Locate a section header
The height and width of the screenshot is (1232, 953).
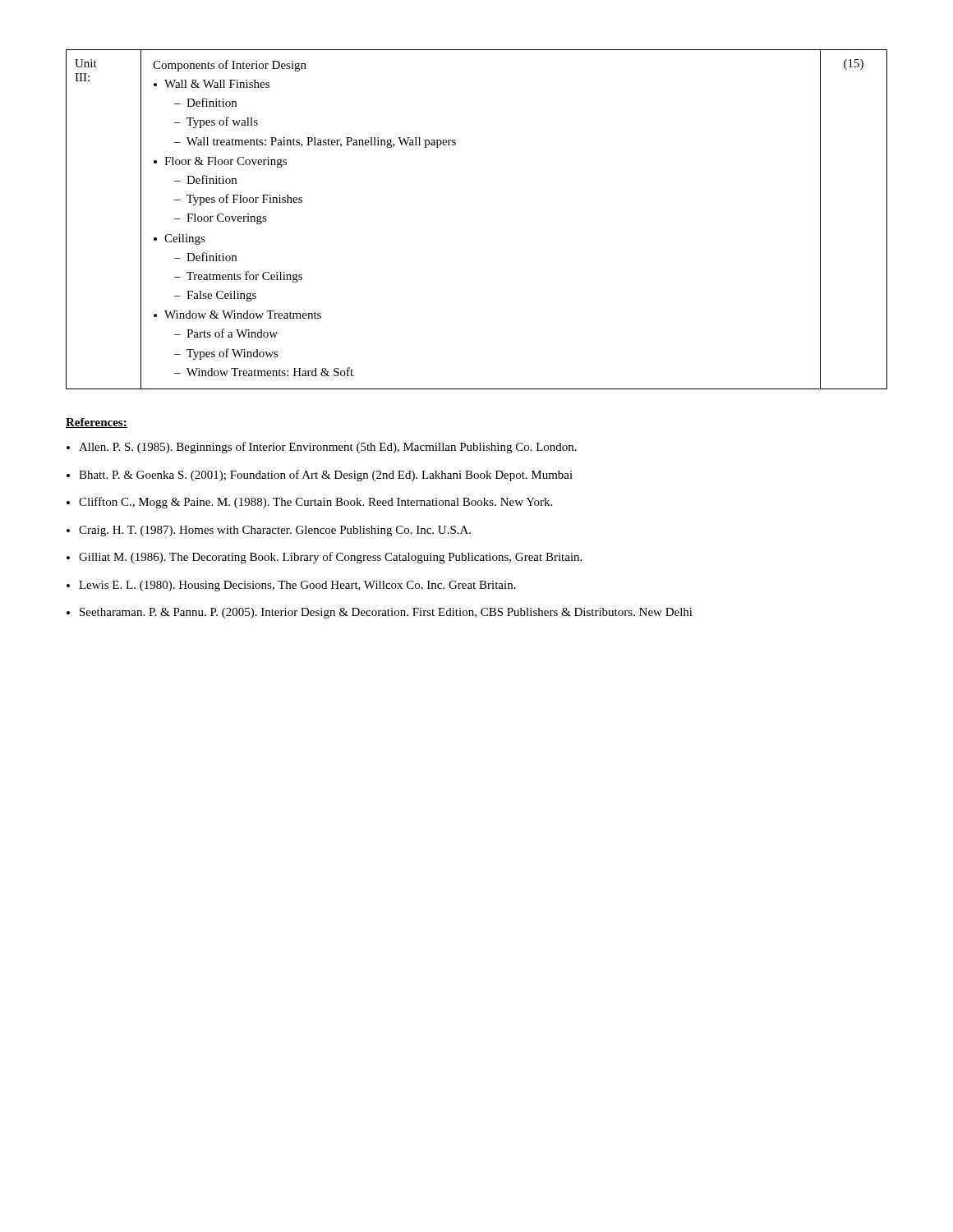pos(96,422)
